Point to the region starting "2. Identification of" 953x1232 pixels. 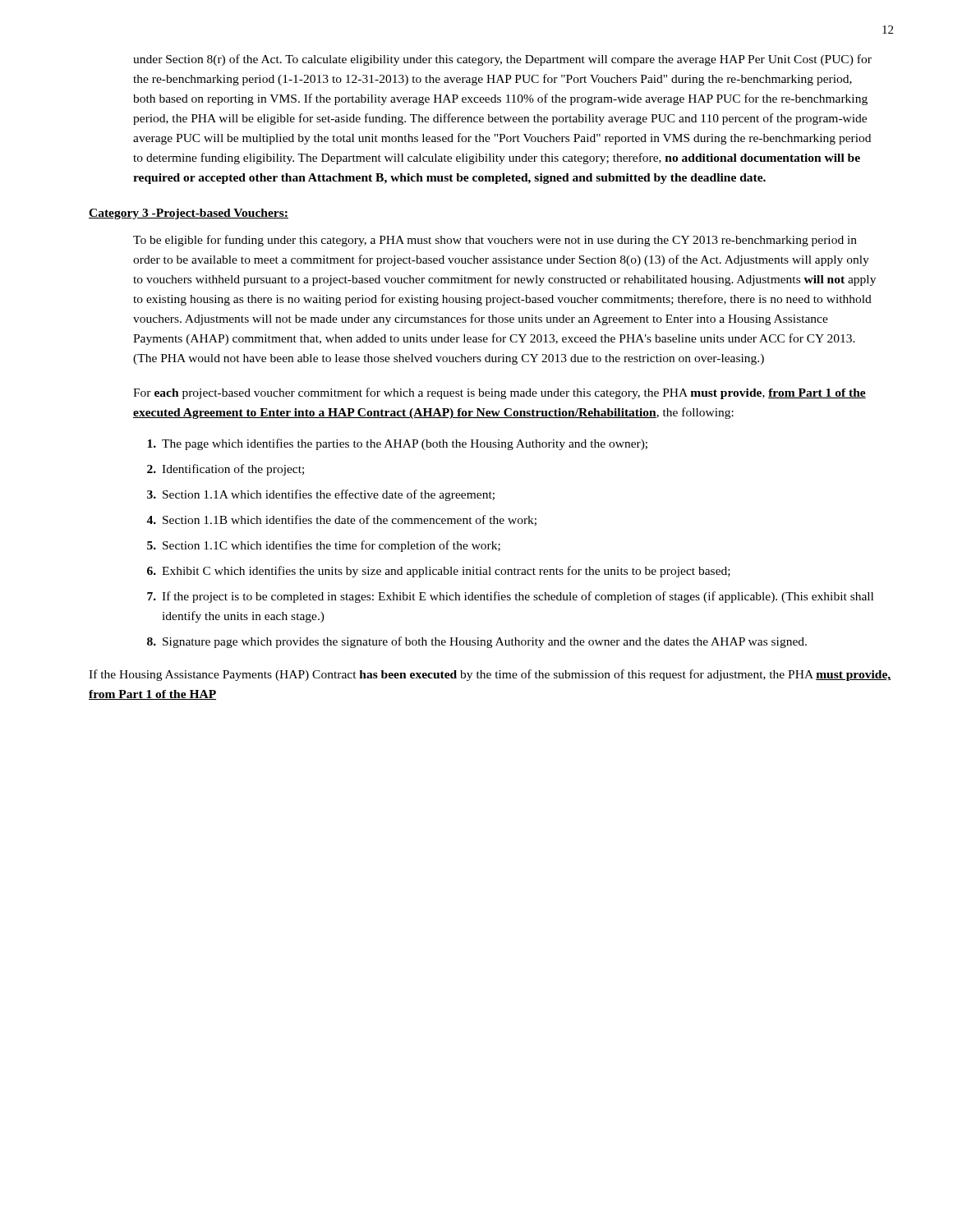point(226,470)
